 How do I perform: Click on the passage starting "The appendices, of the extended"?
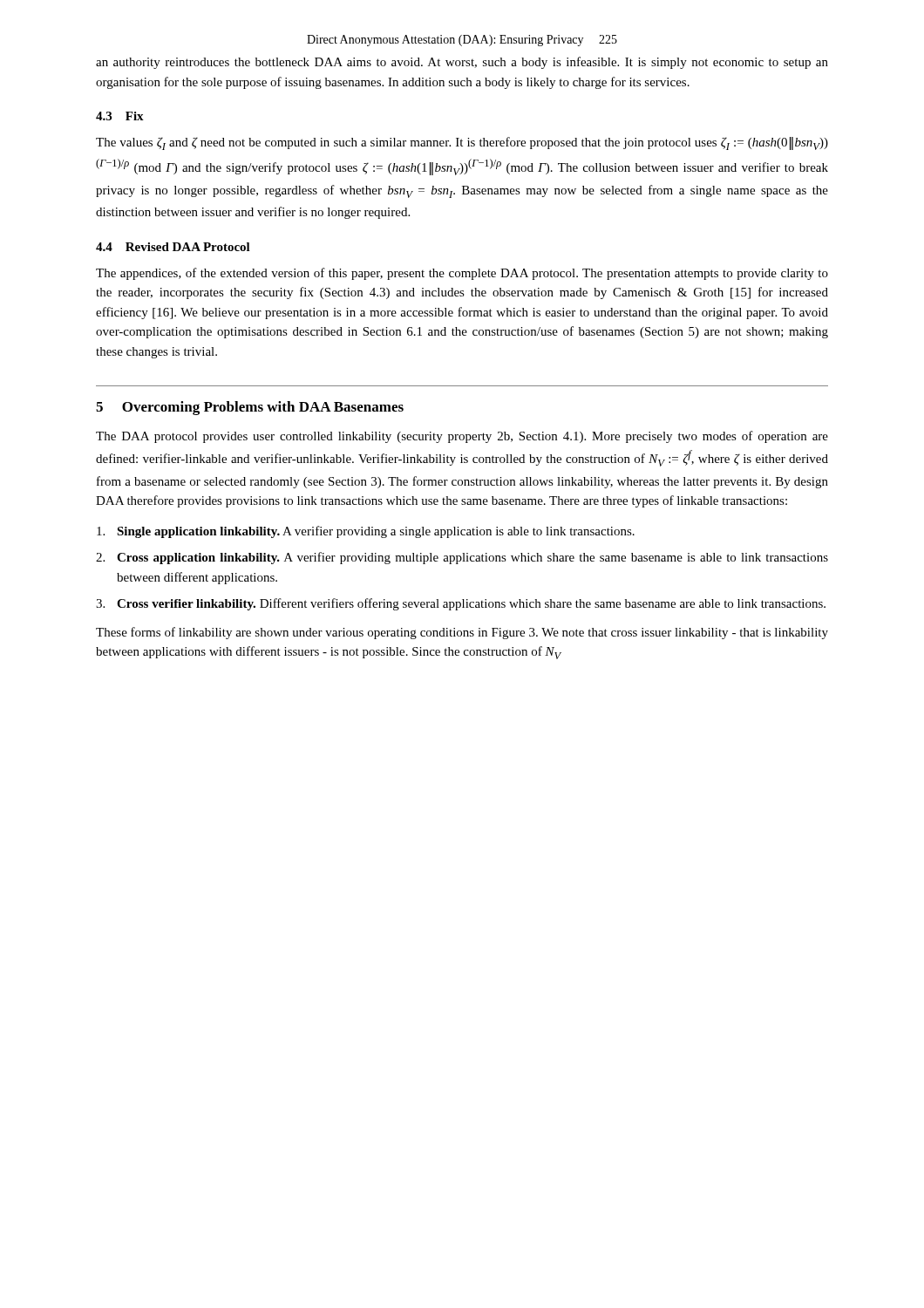(462, 312)
